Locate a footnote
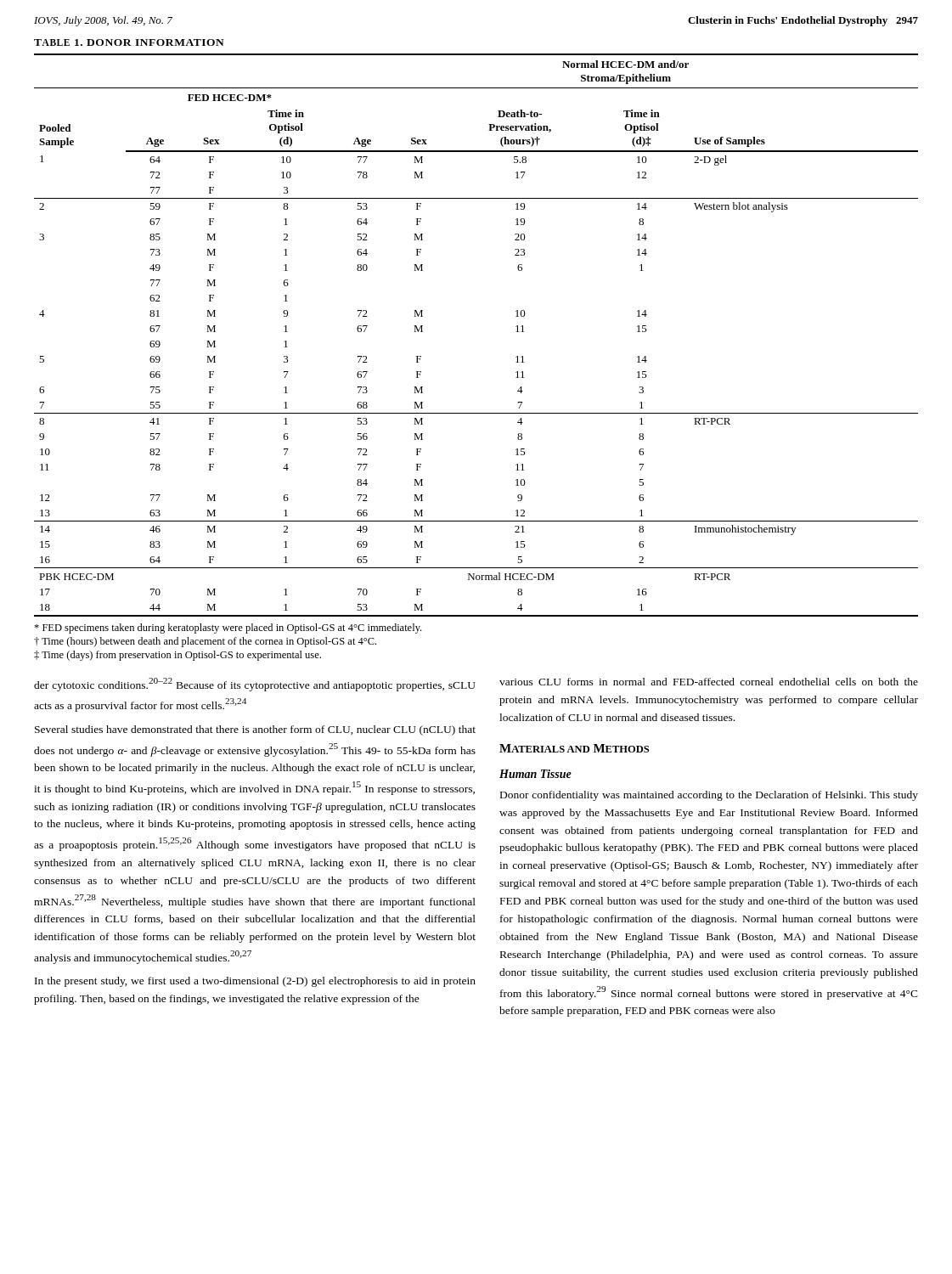This screenshot has height=1274, width=952. [x=476, y=642]
